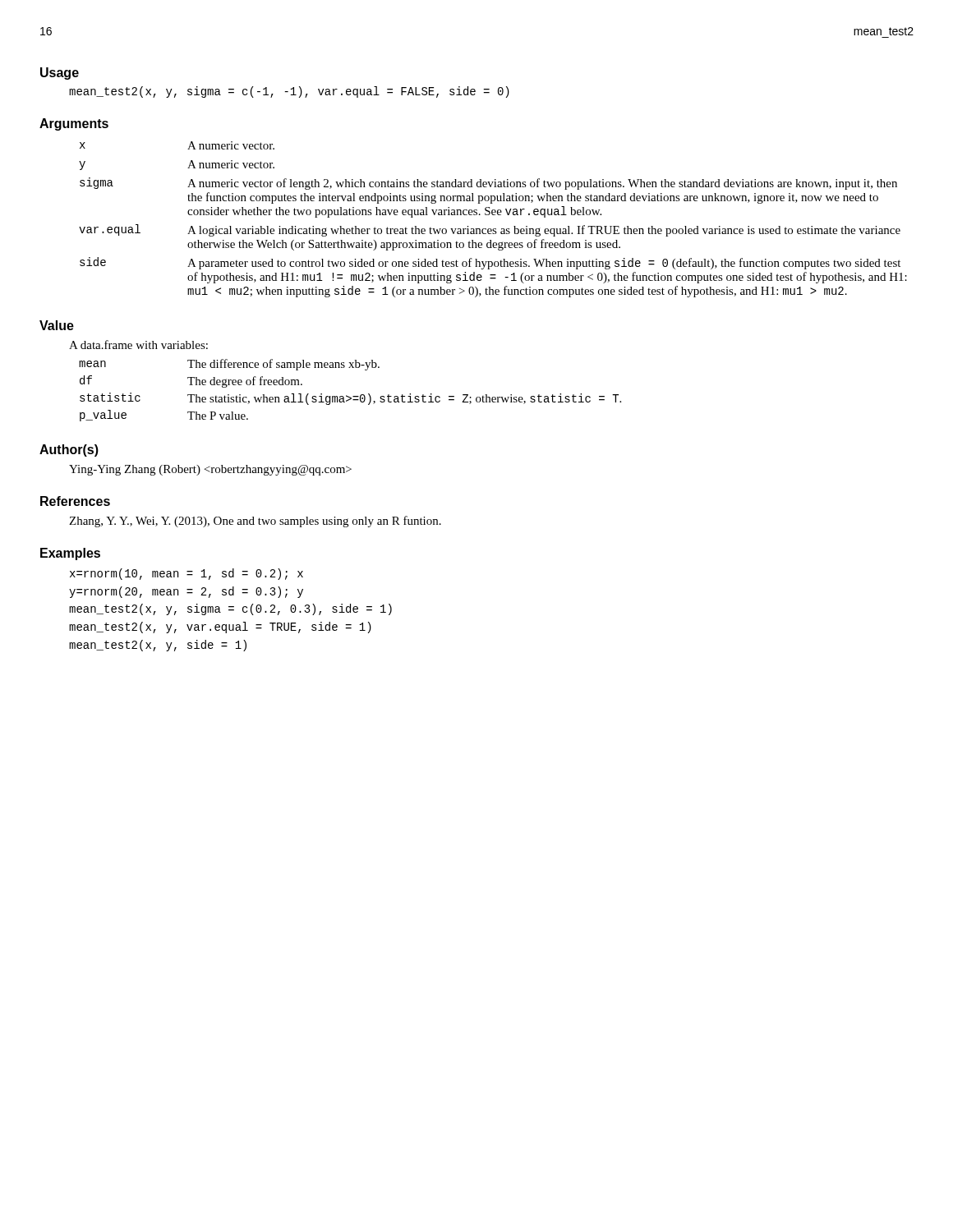
Task: Where does it say "mean The difference of sample means xb-yb."?
Action: pos(229,365)
